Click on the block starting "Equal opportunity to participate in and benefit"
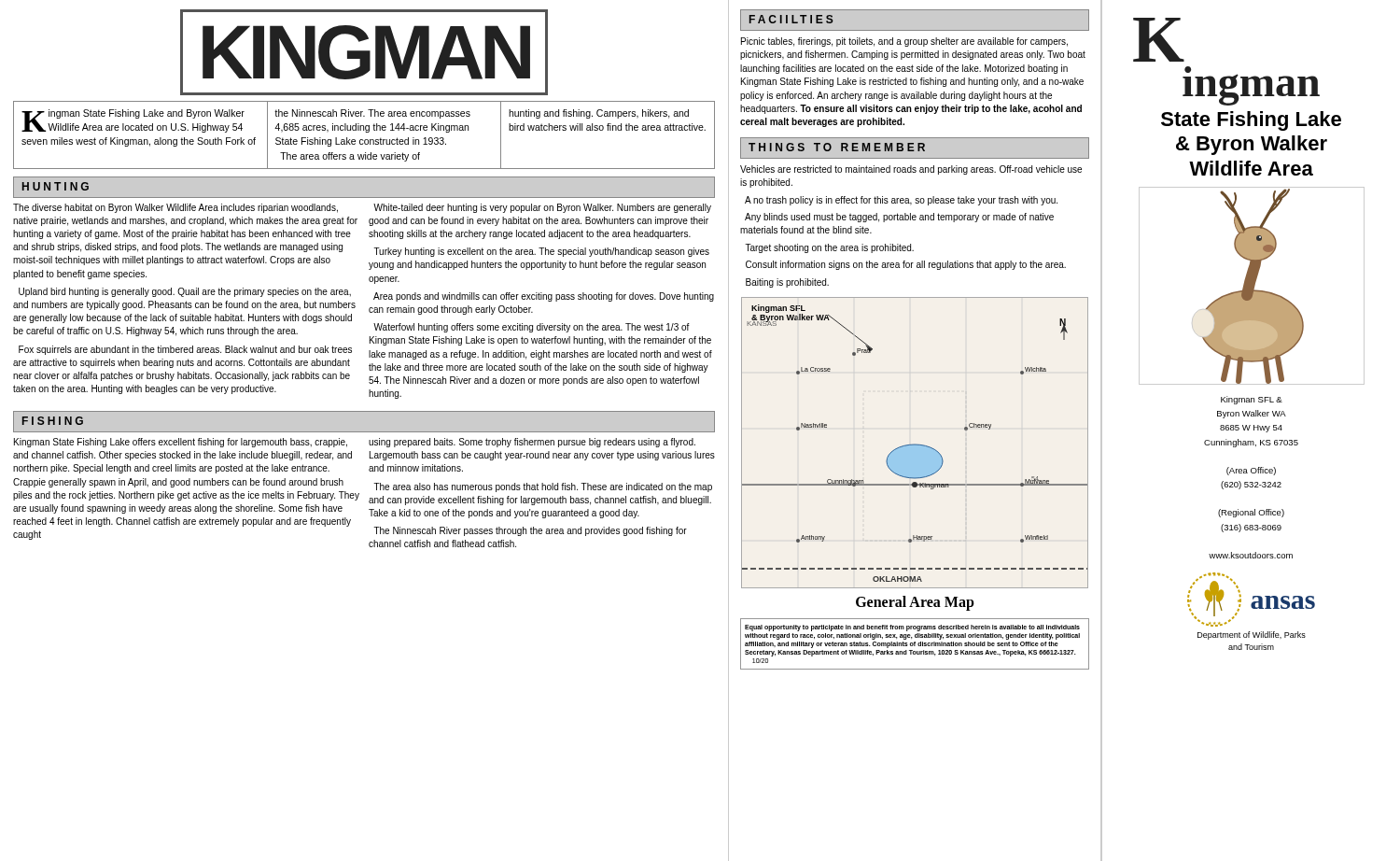The image size is (1400, 861). 912,644
